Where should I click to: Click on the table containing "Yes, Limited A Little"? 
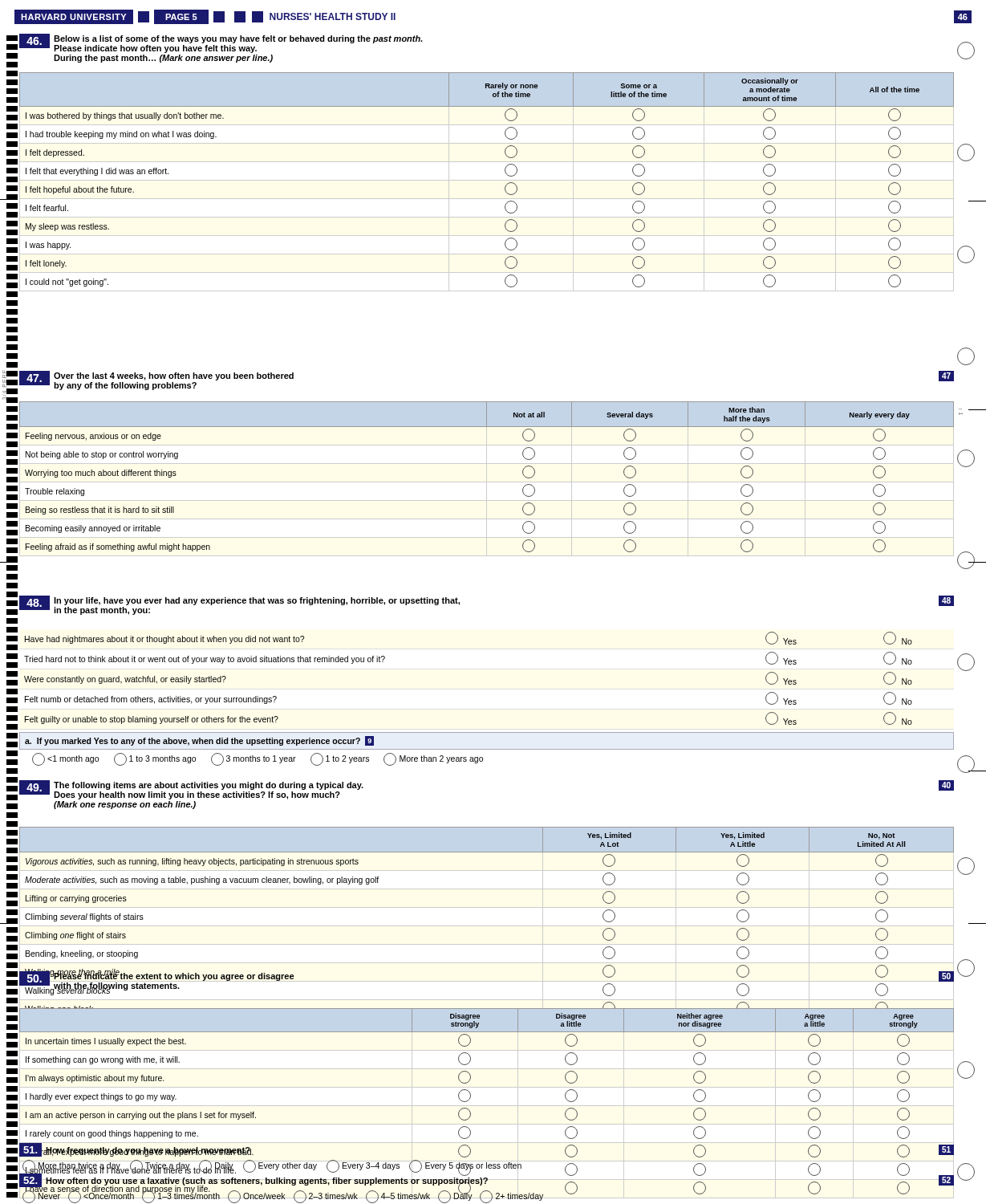tap(487, 930)
